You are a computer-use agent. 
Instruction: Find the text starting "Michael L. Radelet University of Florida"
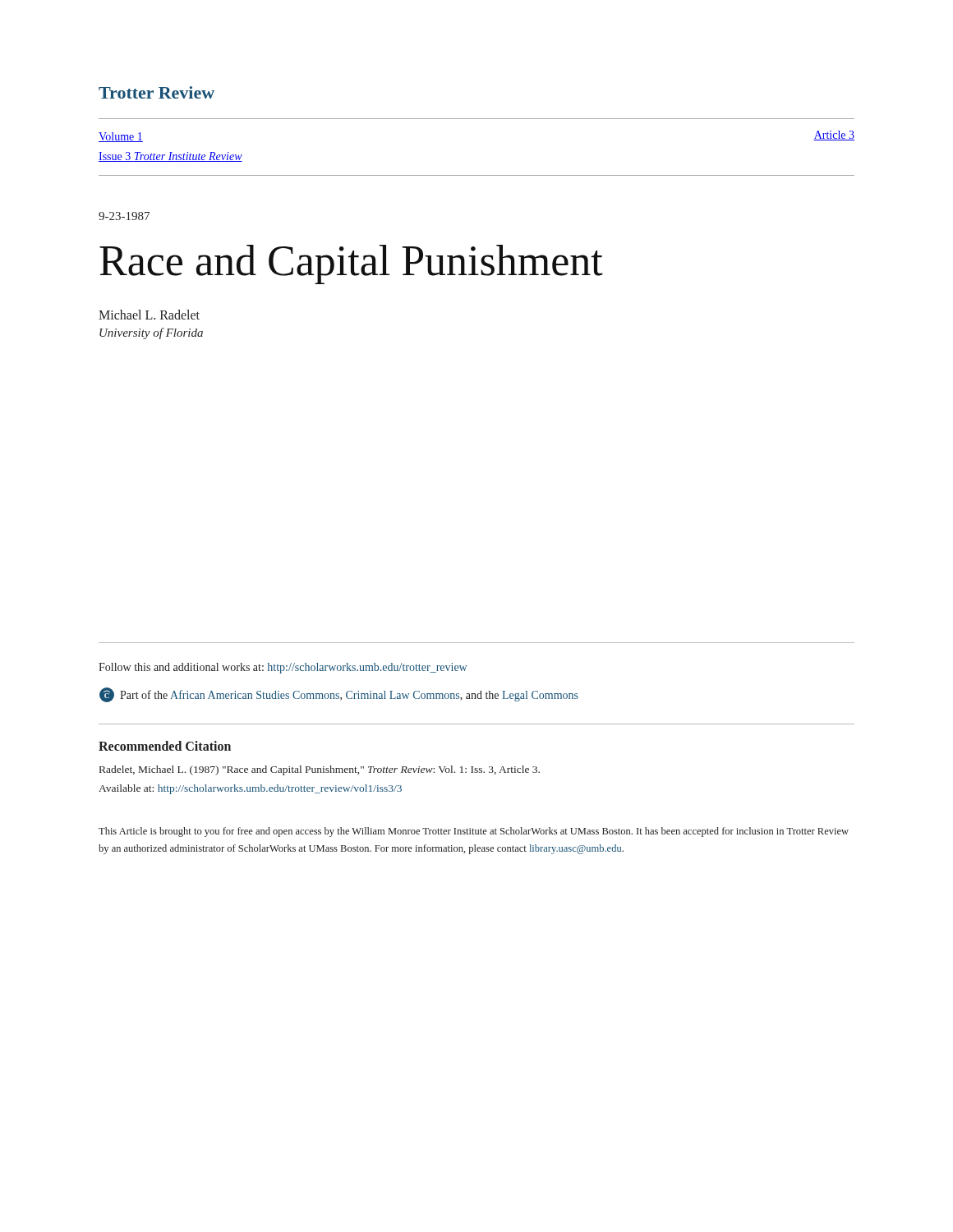point(151,324)
